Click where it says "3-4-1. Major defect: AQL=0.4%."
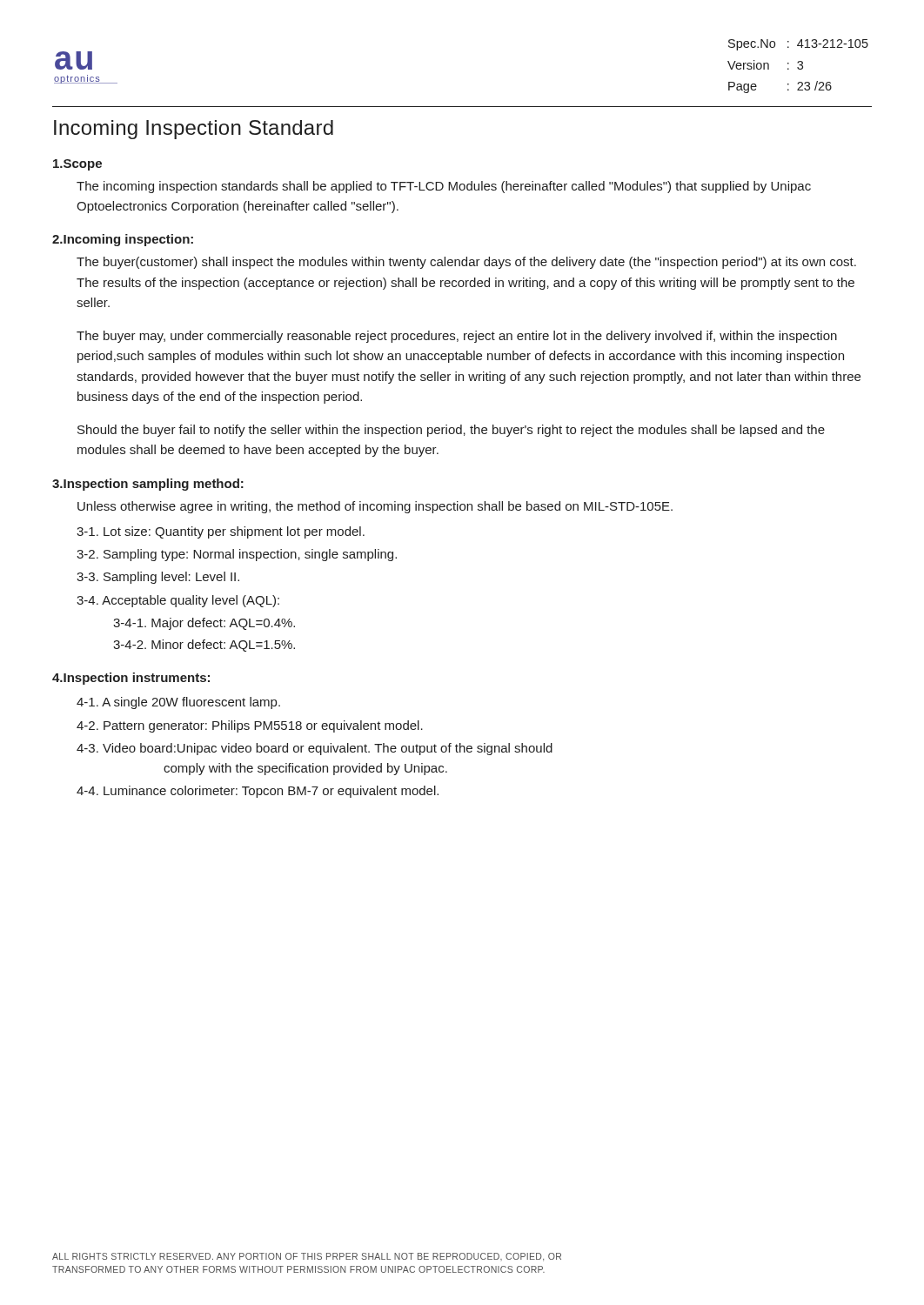Screen dimensions: 1305x924 coord(205,622)
